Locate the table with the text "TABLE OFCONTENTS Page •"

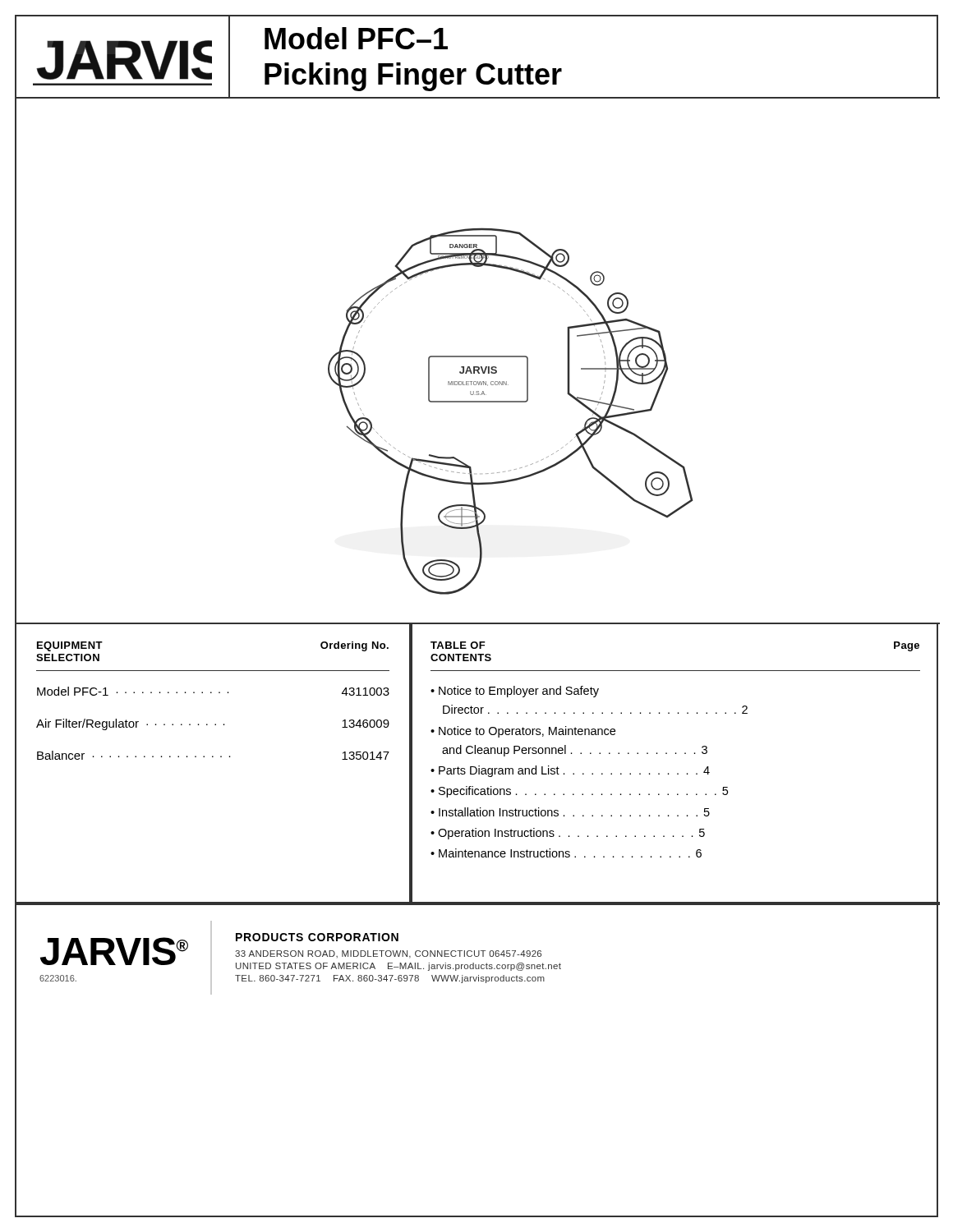[x=675, y=764]
